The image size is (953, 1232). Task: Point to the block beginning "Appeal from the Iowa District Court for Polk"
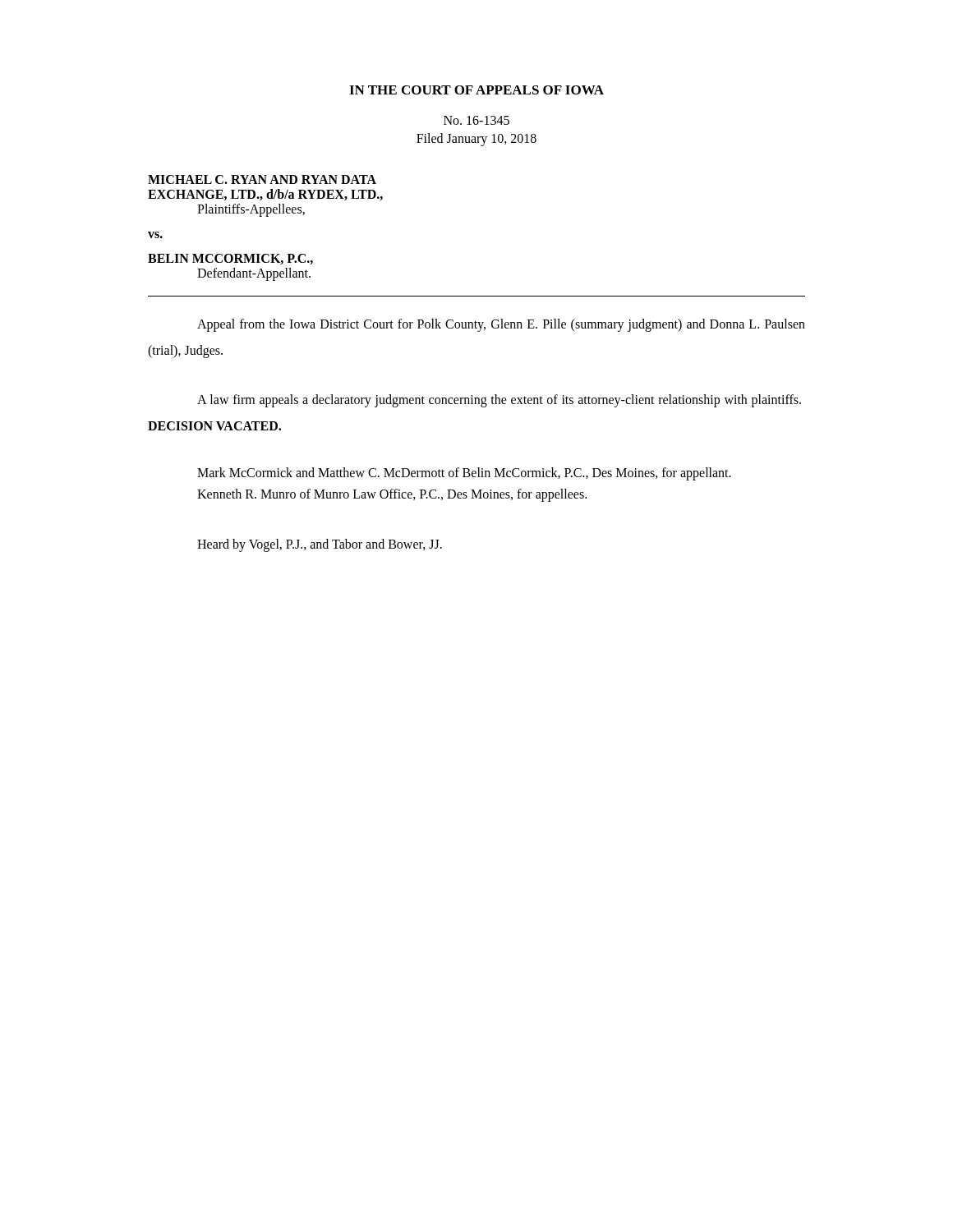476,337
